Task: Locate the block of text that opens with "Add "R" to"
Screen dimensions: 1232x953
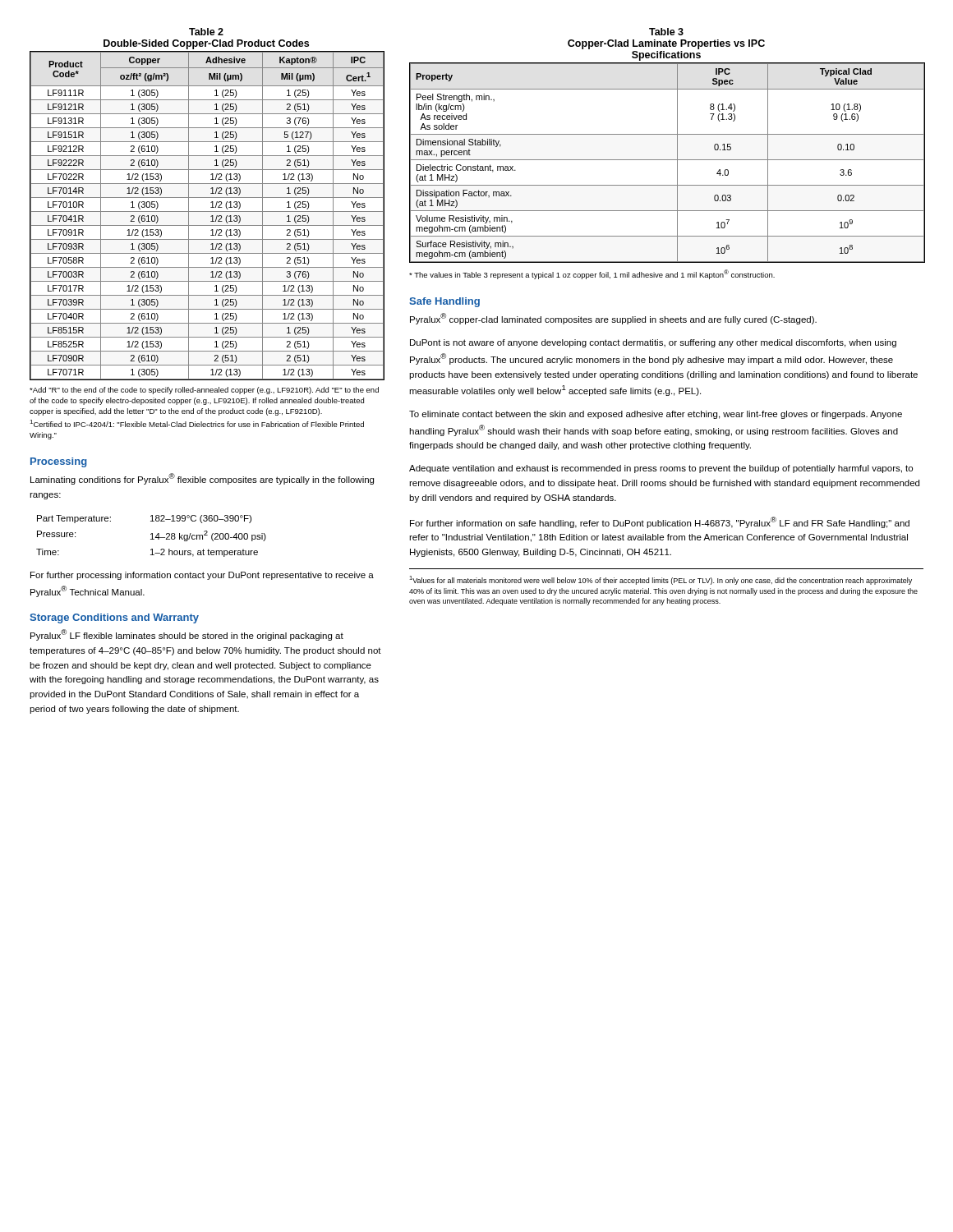Action: point(204,412)
